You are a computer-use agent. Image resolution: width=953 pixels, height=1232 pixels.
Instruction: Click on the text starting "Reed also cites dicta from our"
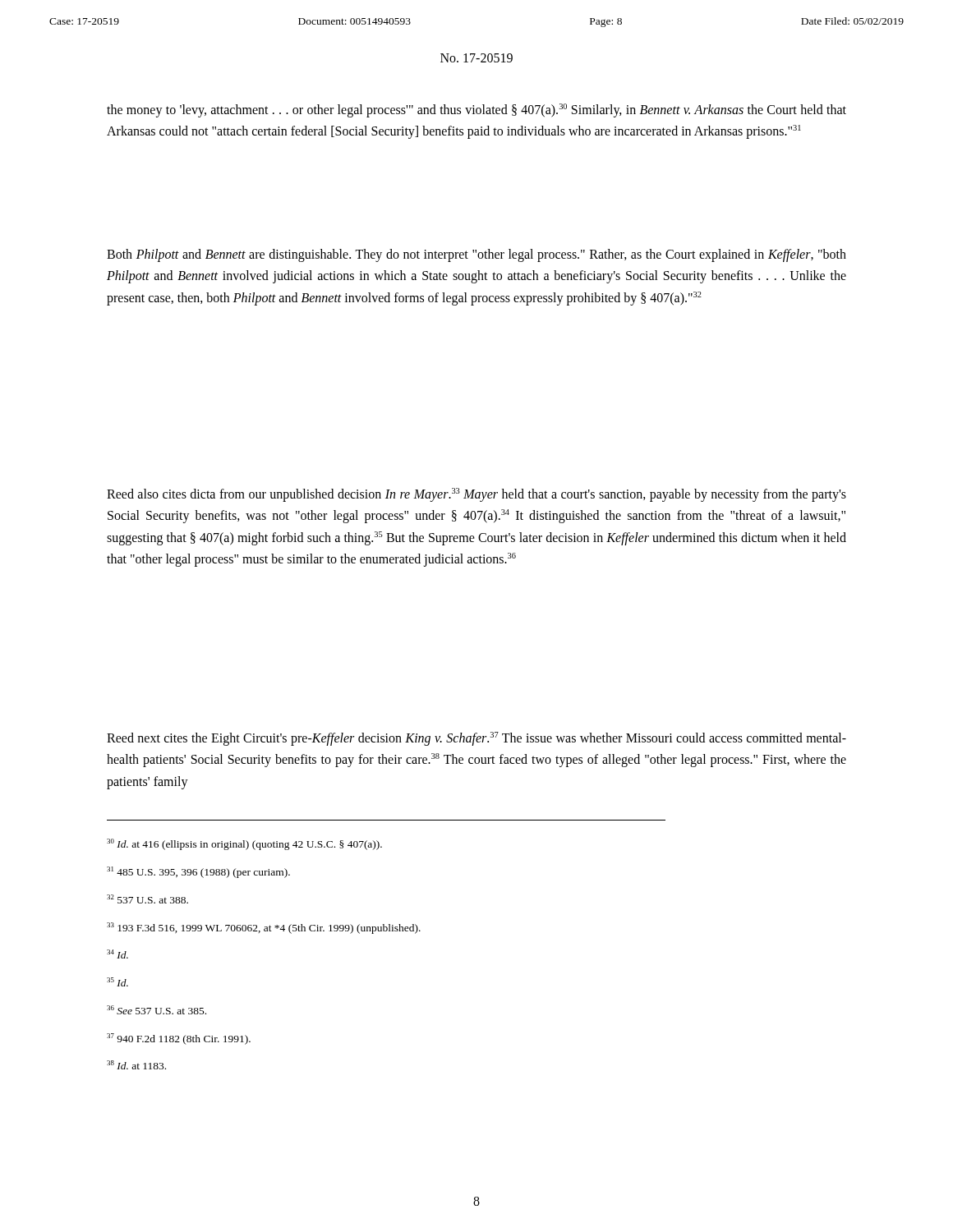[476, 527]
